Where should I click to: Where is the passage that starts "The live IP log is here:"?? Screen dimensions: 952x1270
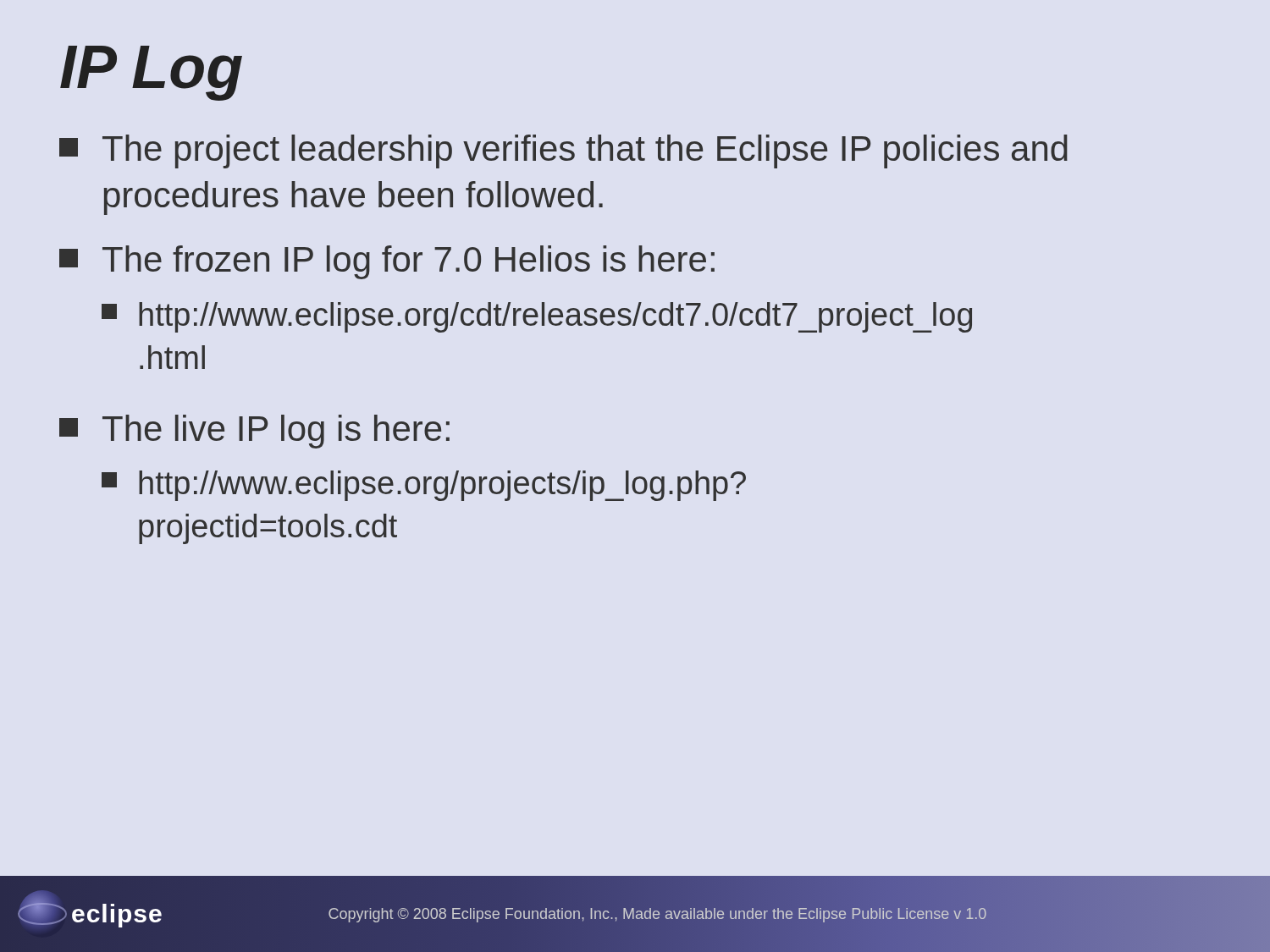click(635, 481)
